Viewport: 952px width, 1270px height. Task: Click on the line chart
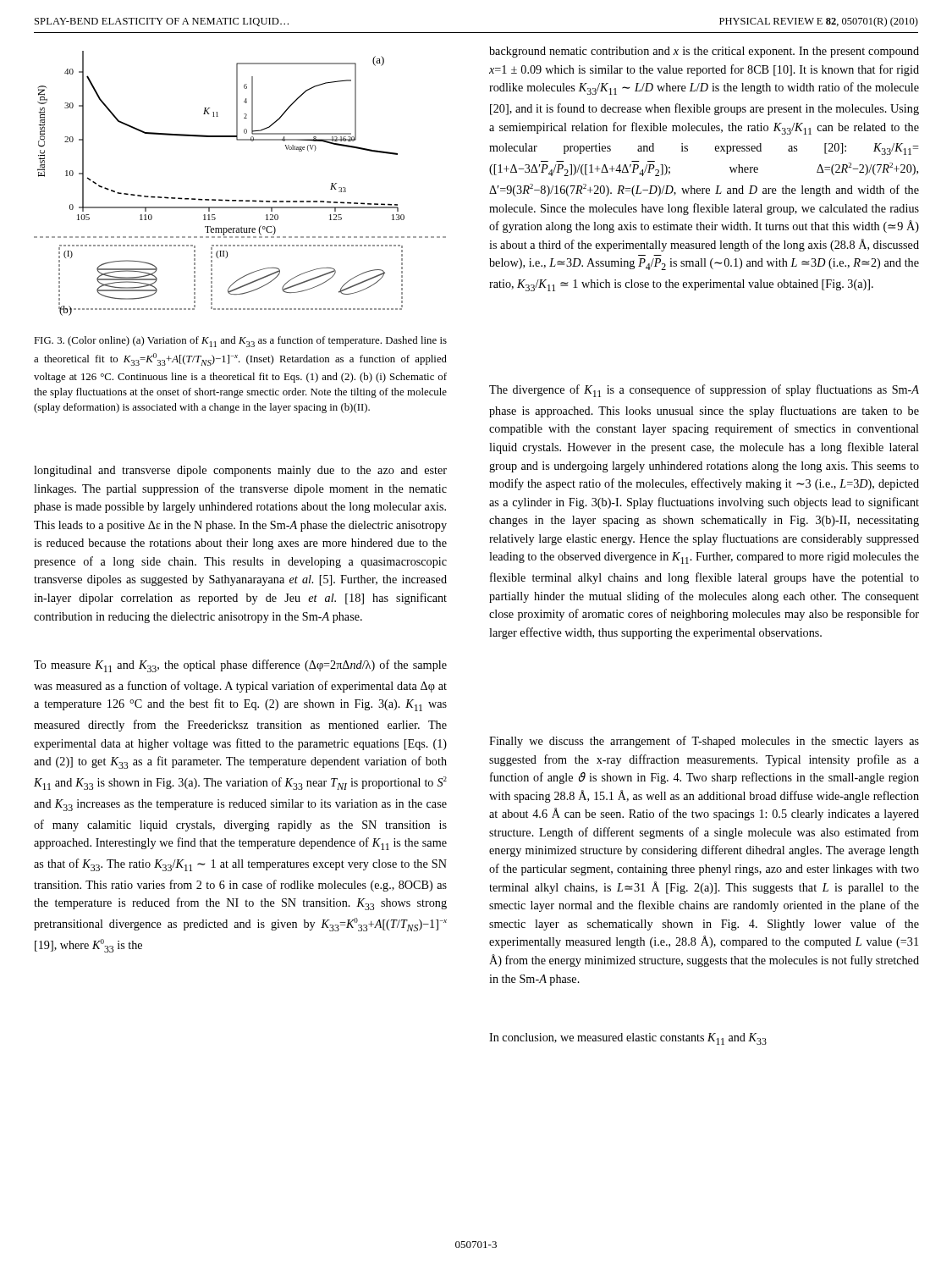pyautogui.click(x=240, y=186)
